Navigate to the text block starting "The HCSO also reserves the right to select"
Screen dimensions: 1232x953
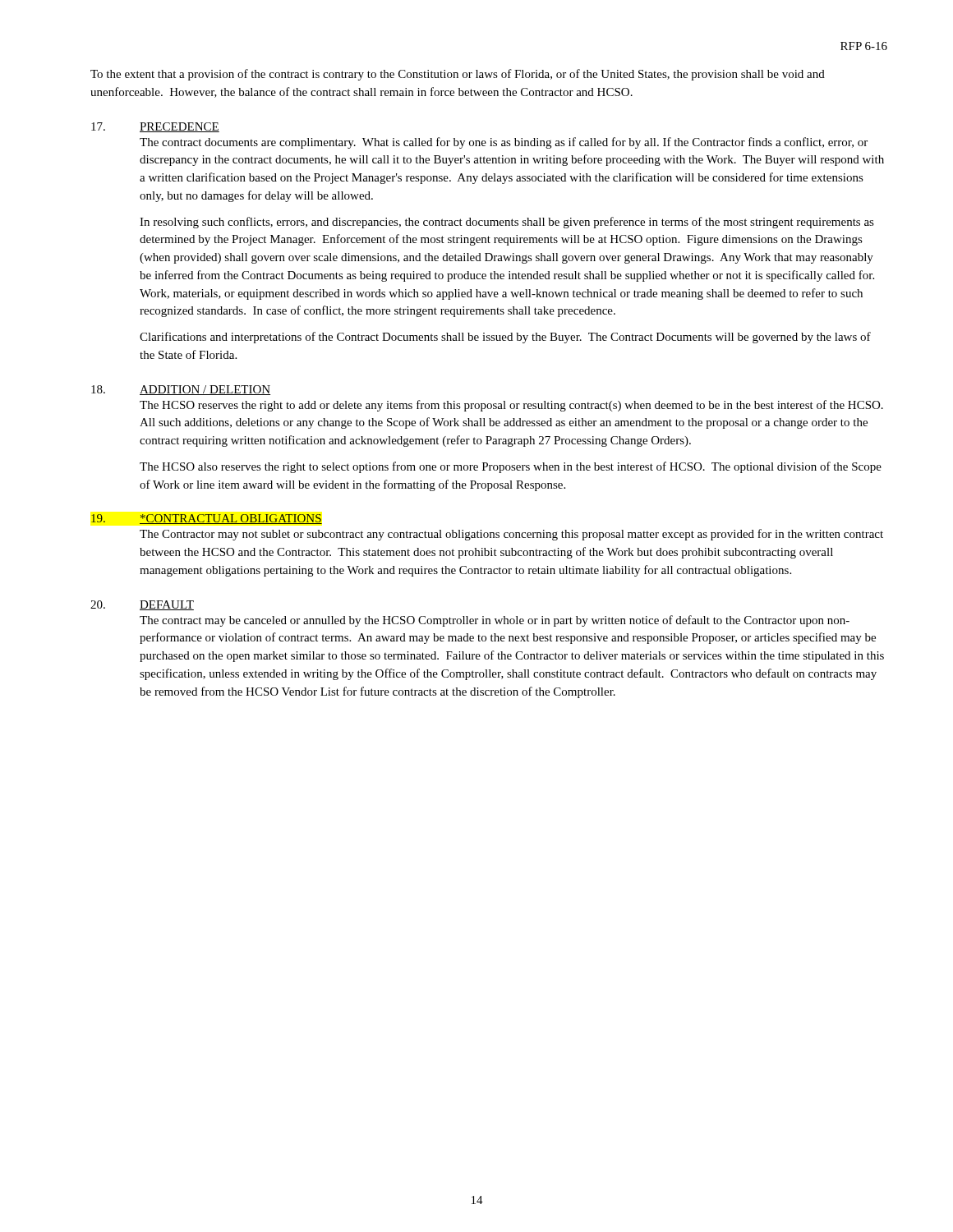pos(511,475)
